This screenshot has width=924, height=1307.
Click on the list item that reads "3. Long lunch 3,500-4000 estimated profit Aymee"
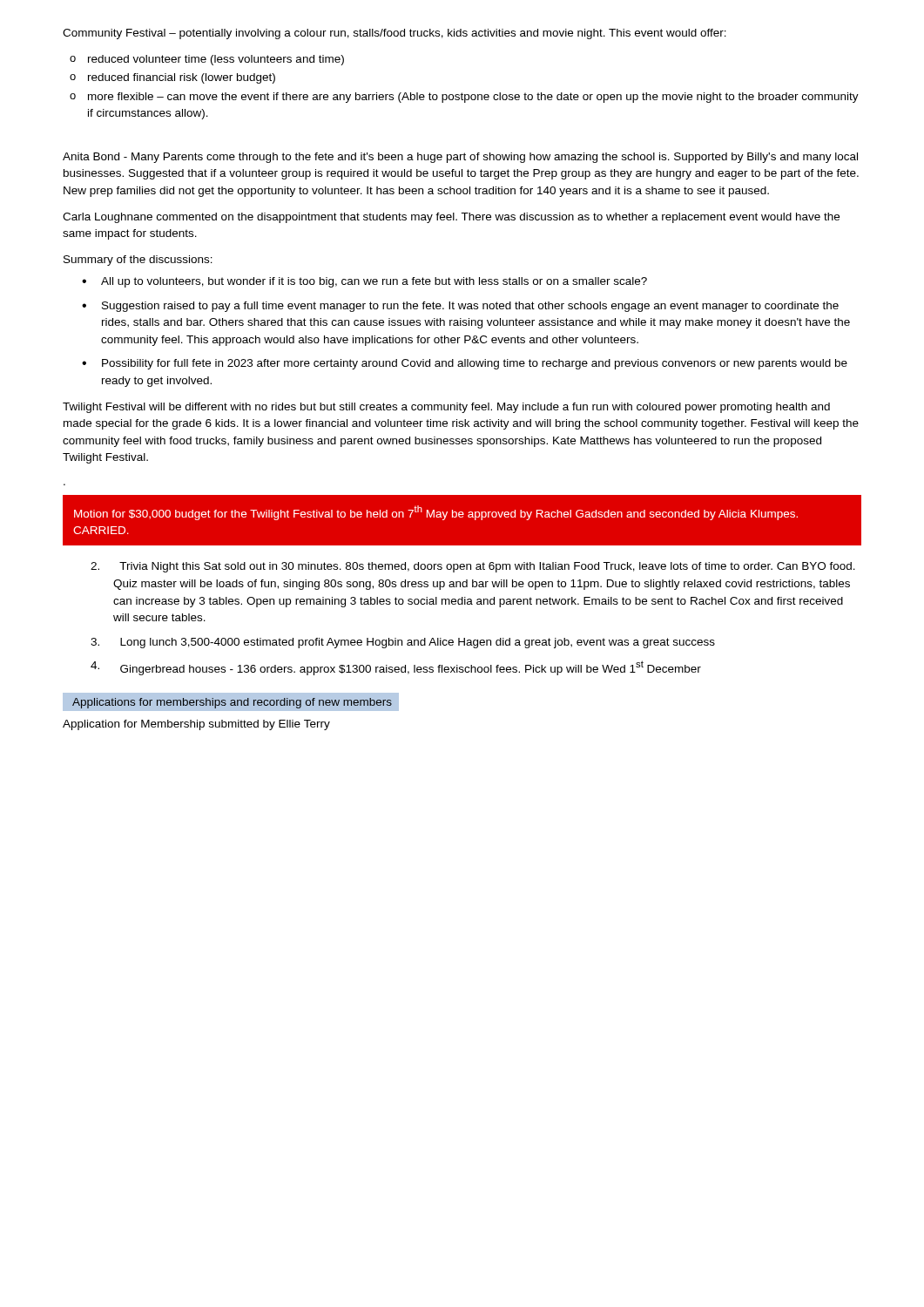coord(403,642)
